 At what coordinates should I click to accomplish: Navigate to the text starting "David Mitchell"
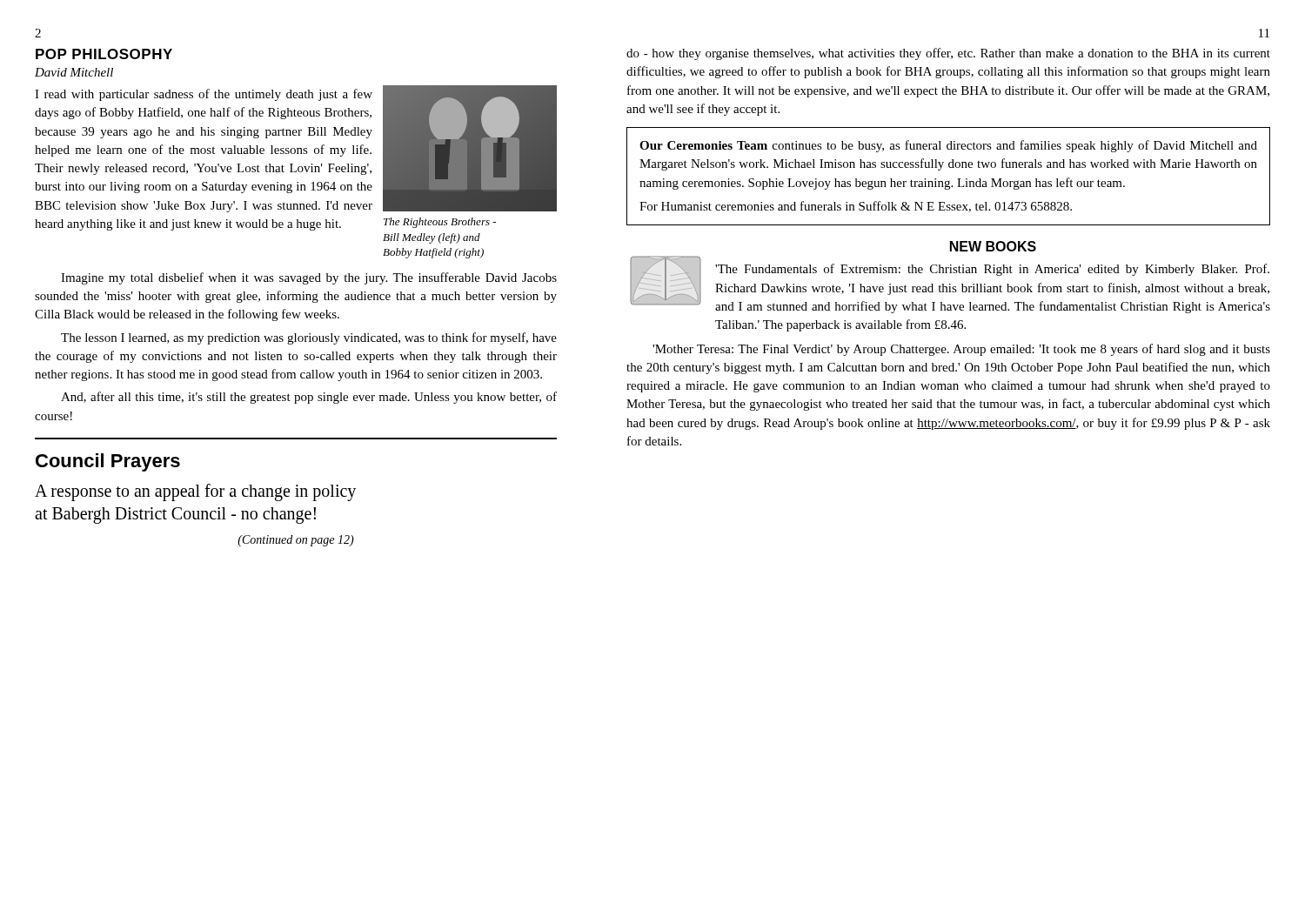(x=74, y=72)
